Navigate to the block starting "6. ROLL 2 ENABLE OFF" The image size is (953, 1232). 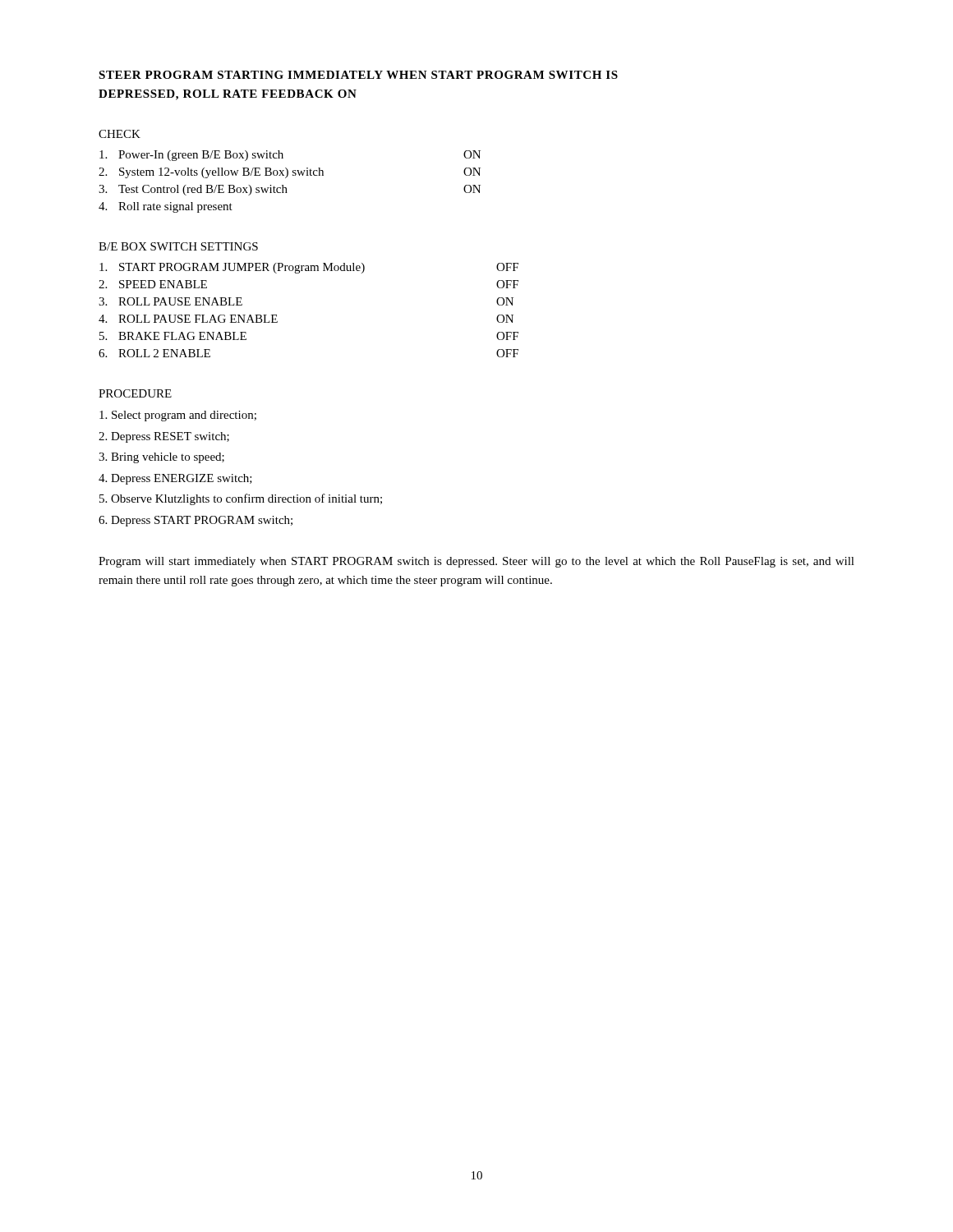point(166,354)
